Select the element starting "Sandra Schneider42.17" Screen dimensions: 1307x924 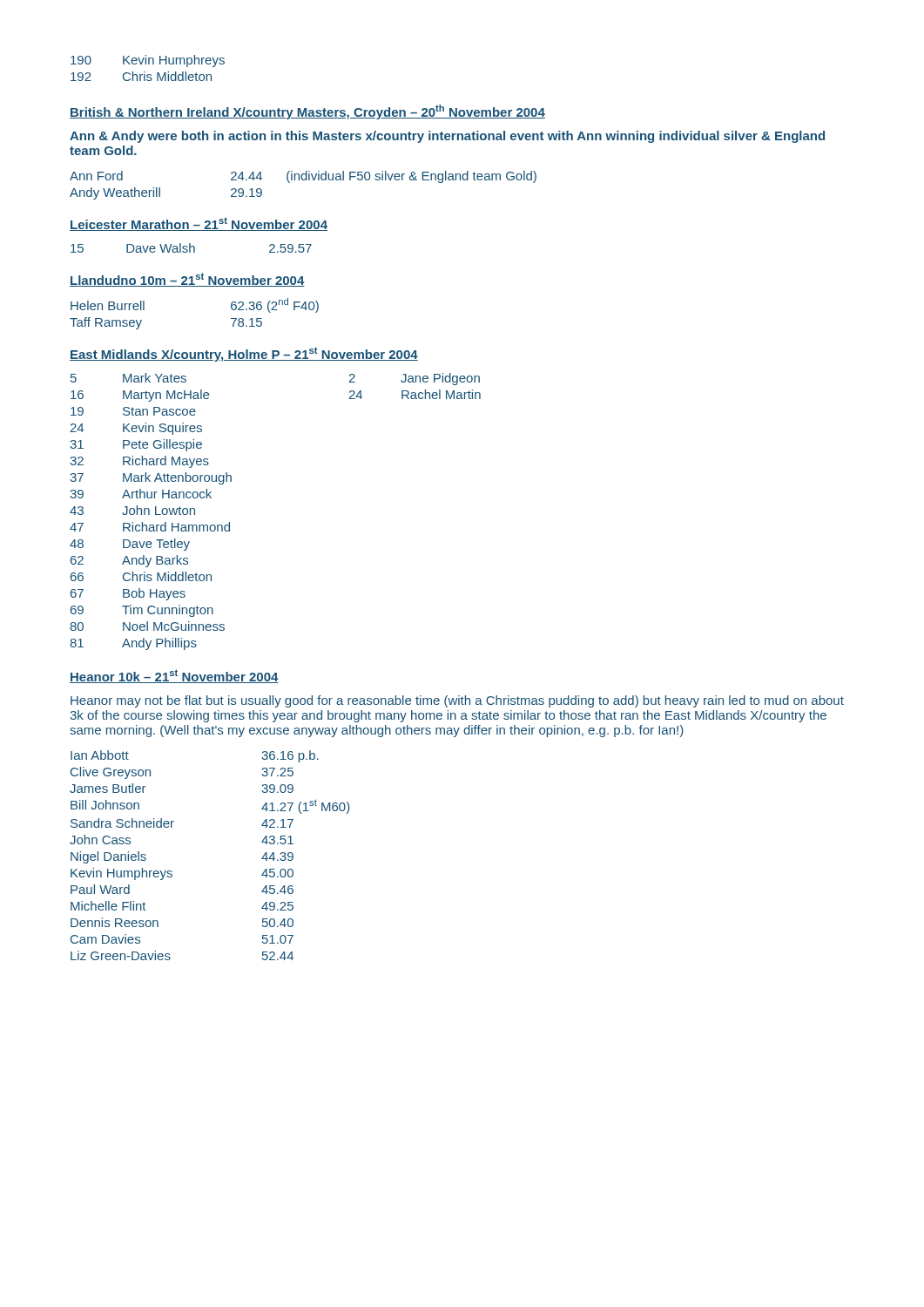(120, 823)
